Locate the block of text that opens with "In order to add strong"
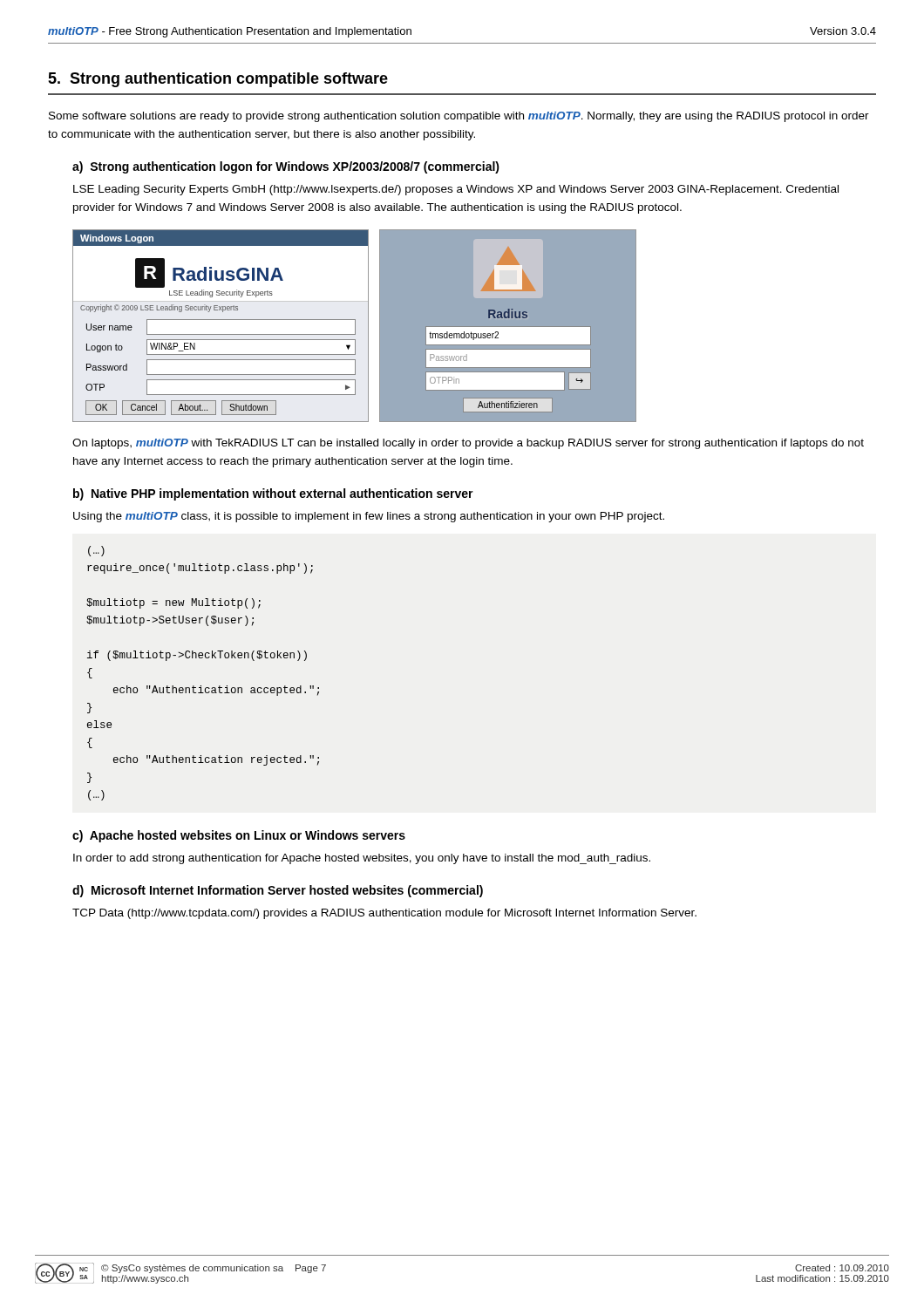The height and width of the screenshot is (1308, 924). [362, 858]
